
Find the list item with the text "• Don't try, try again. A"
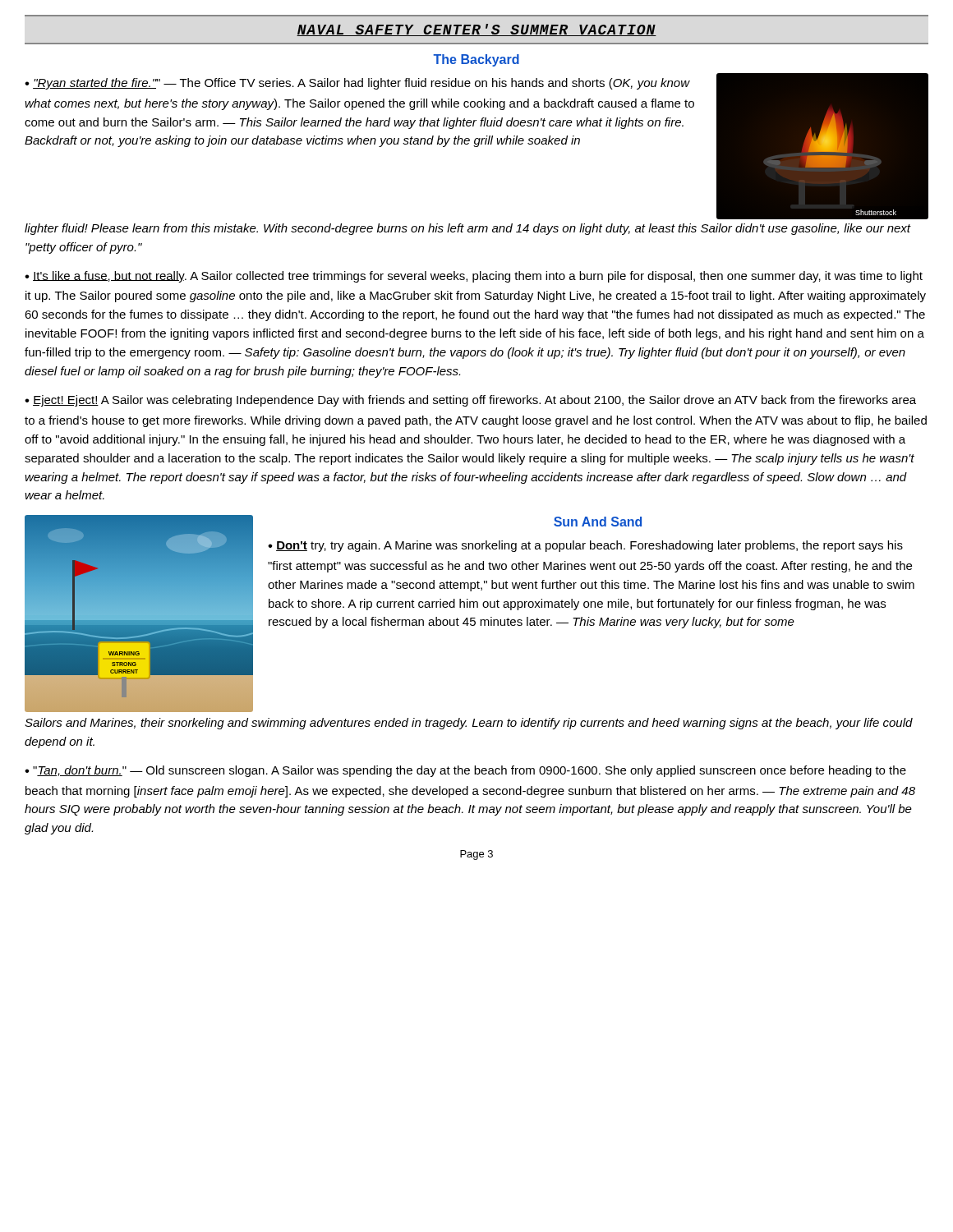[591, 583]
